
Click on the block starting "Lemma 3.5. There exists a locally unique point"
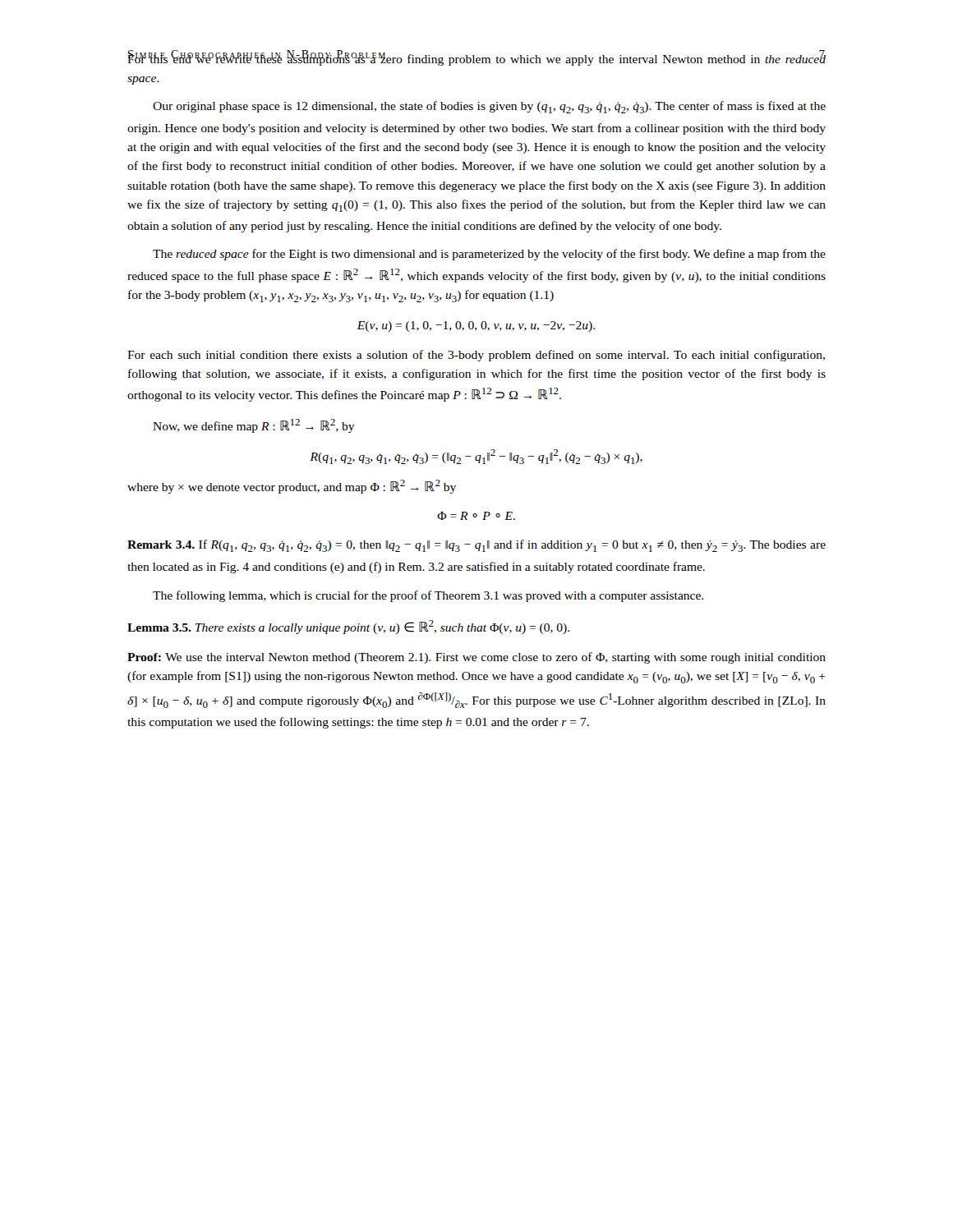click(476, 626)
